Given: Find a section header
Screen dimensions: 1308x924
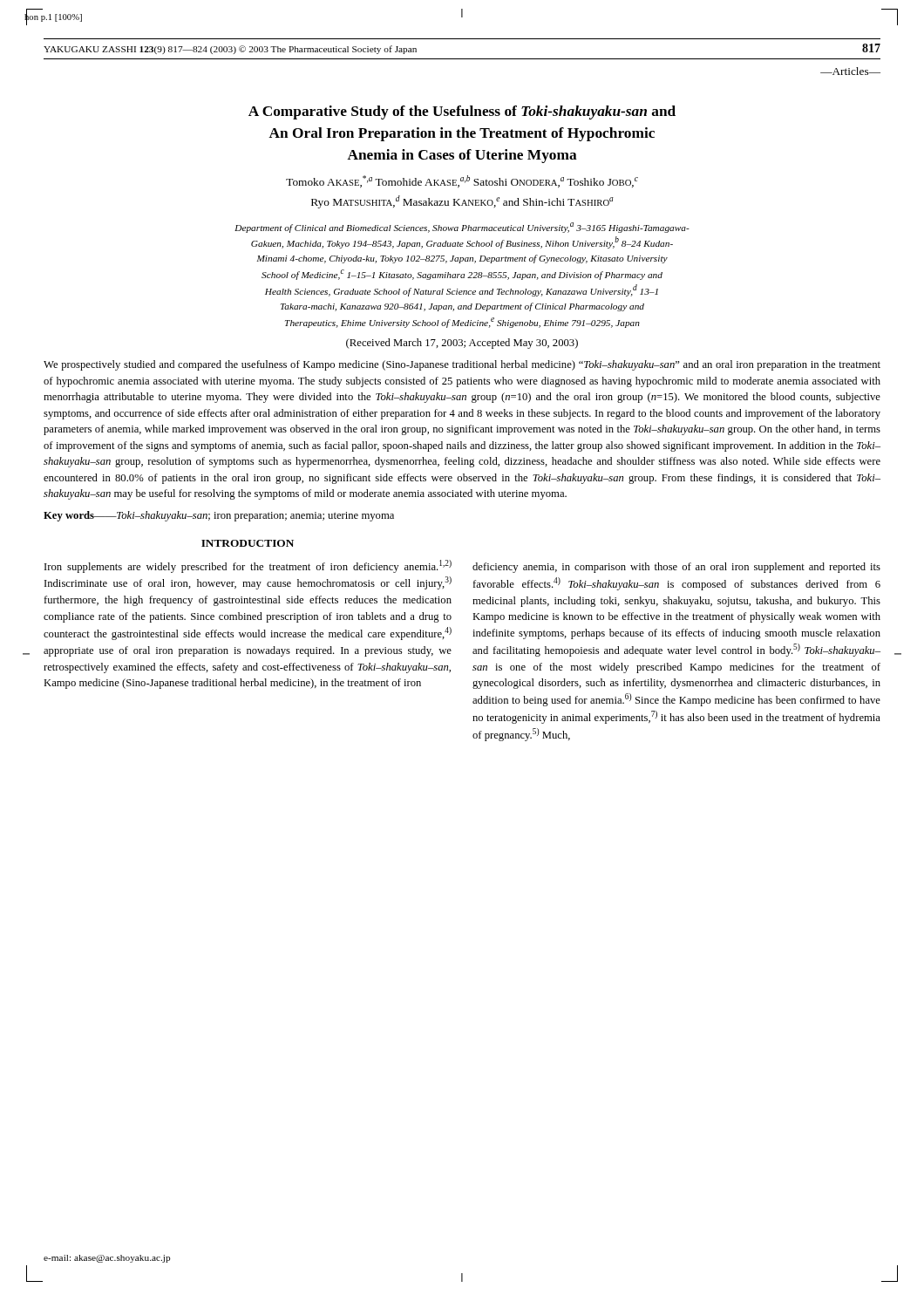Looking at the screenshot, I should point(248,543).
